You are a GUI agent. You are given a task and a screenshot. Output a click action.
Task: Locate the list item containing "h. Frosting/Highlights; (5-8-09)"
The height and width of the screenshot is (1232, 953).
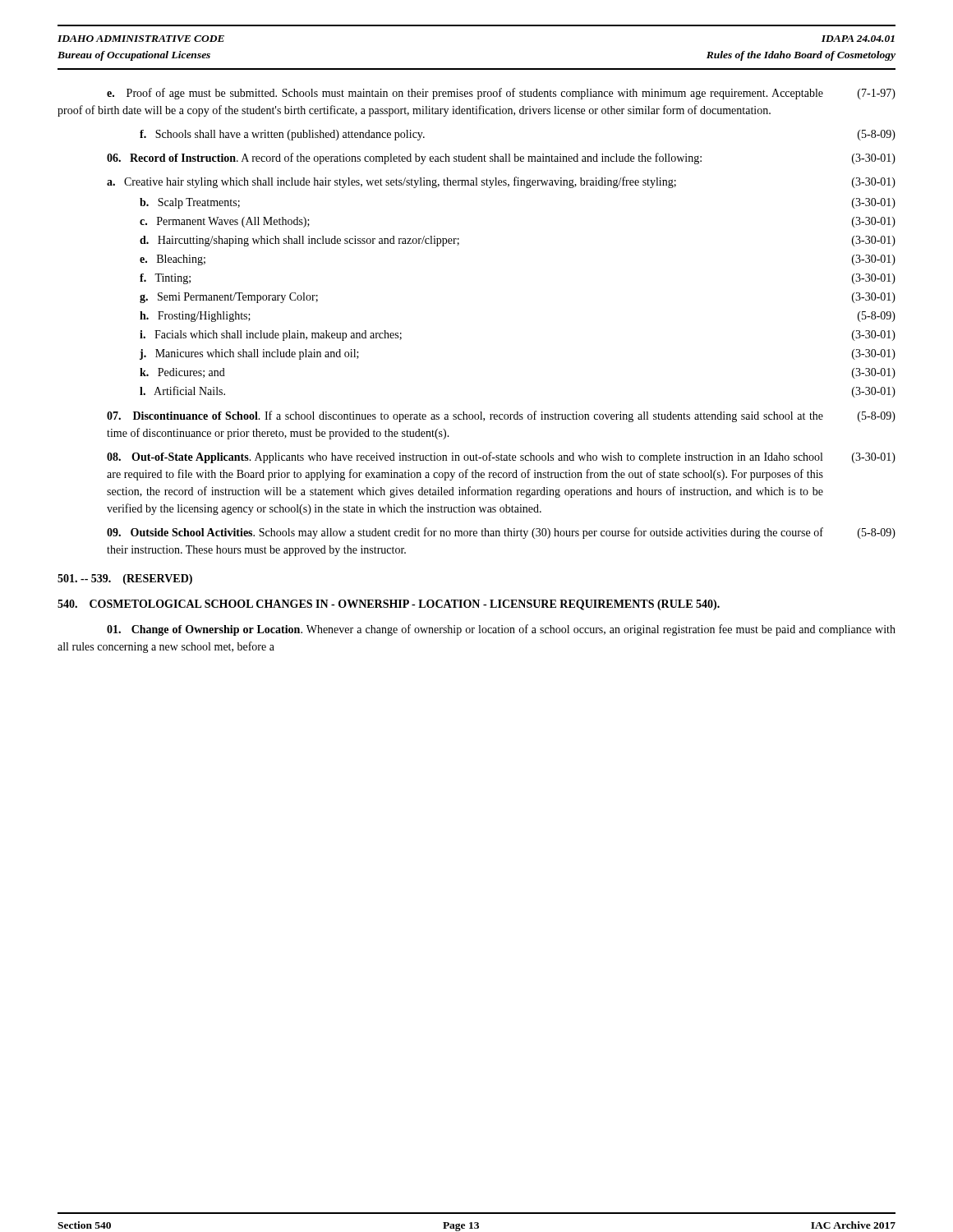[198, 317]
